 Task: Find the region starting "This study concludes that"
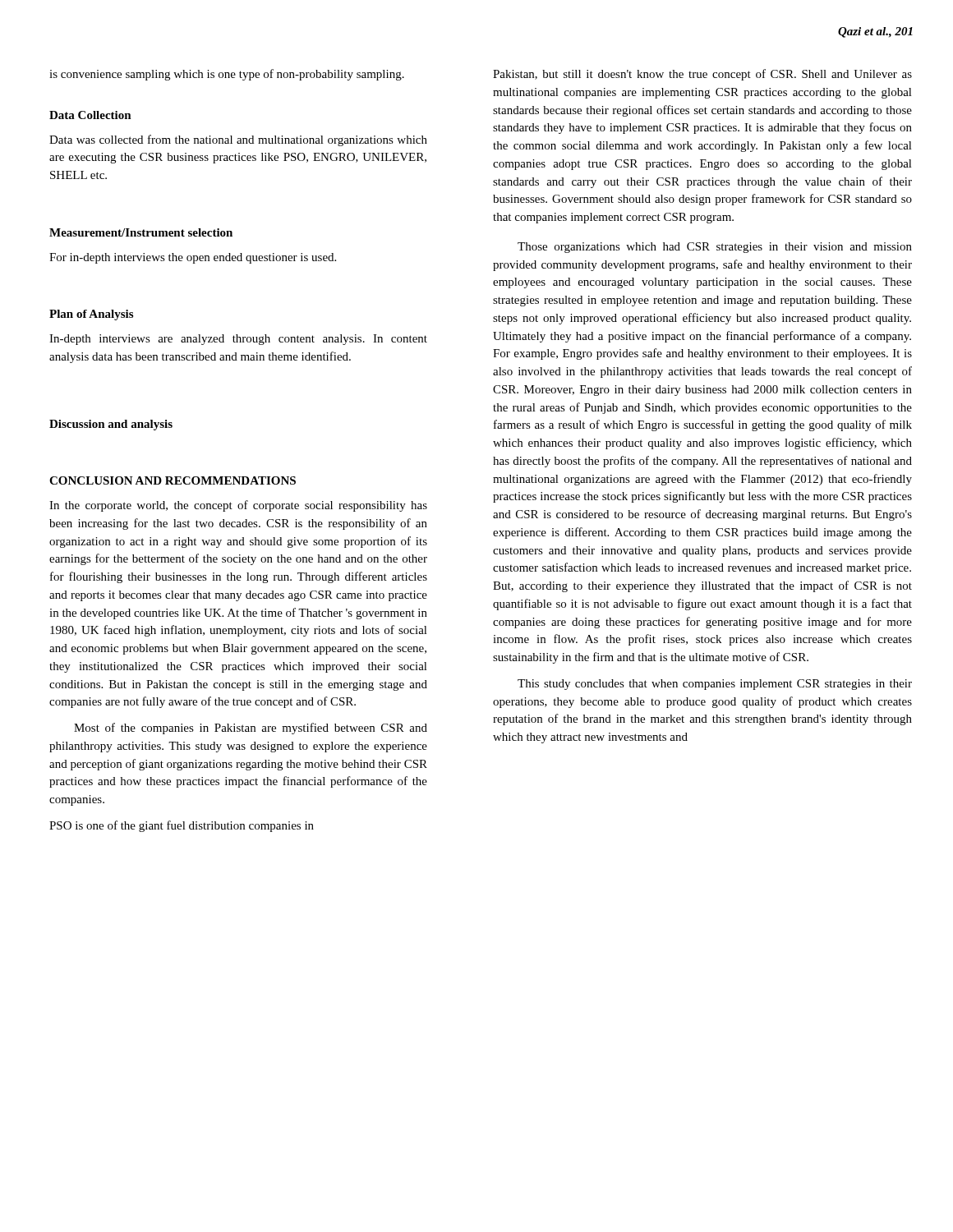point(702,711)
